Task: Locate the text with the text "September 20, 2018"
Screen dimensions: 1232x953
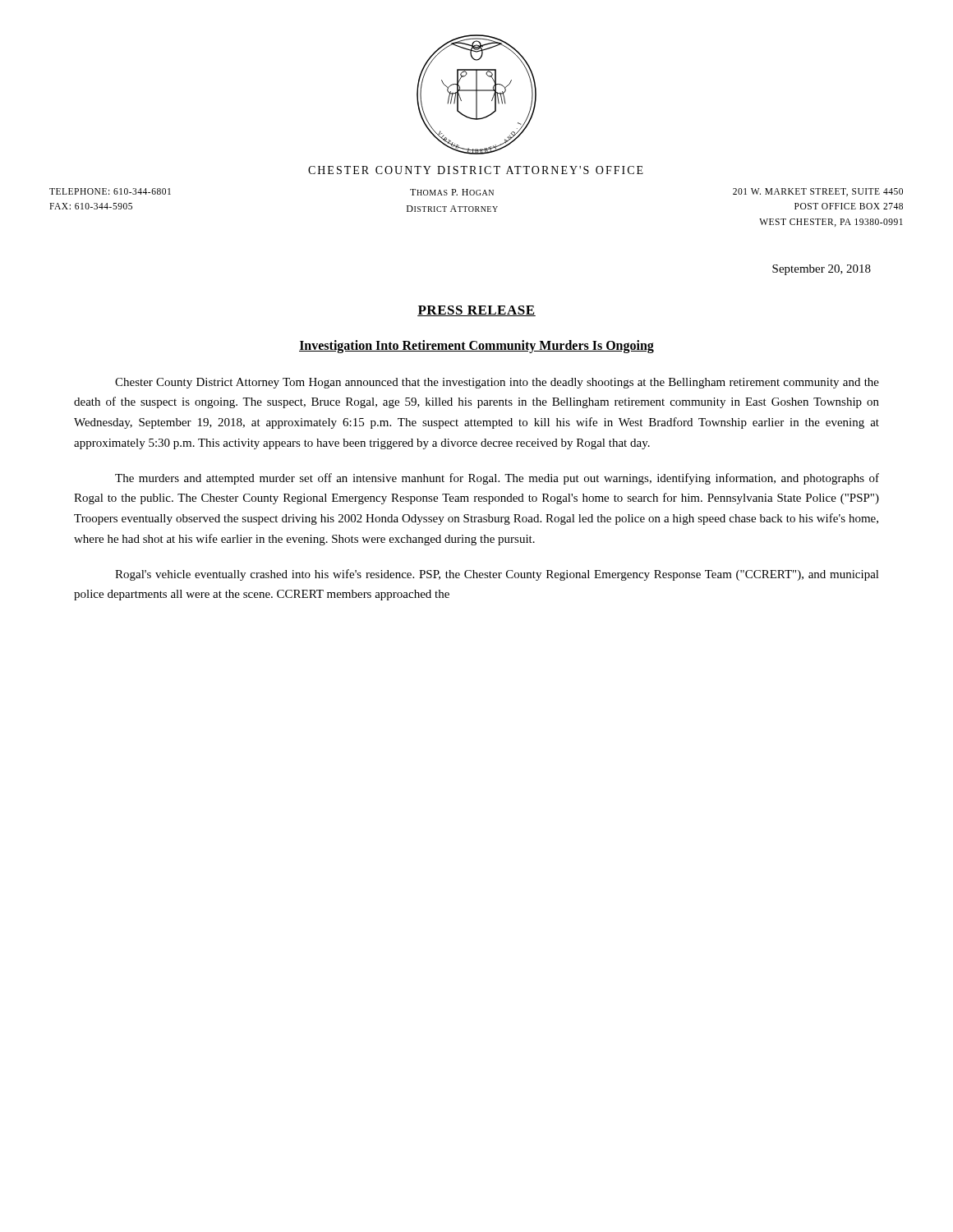Action: coord(821,269)
